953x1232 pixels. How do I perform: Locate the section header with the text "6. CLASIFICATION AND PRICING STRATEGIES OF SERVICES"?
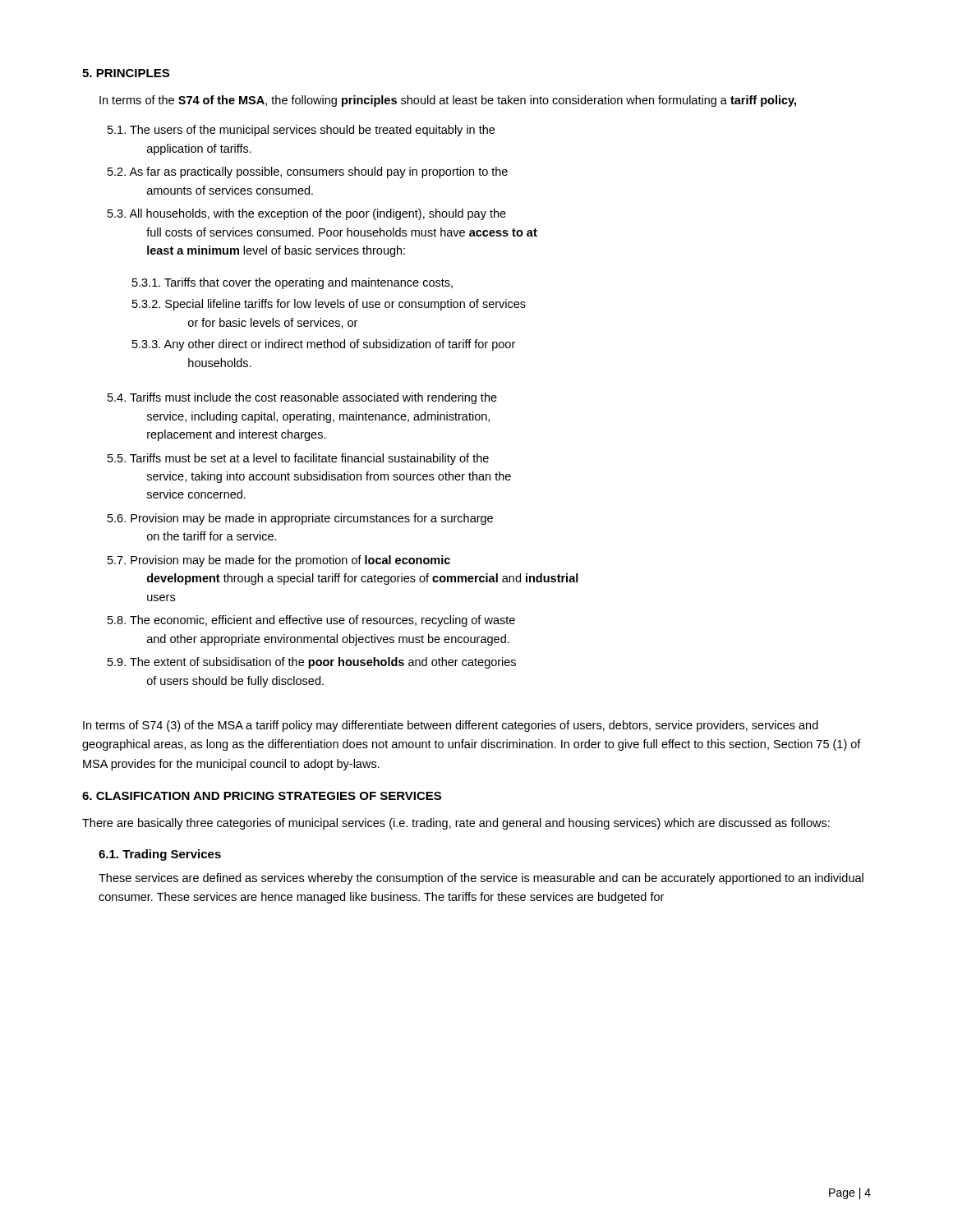262,795
